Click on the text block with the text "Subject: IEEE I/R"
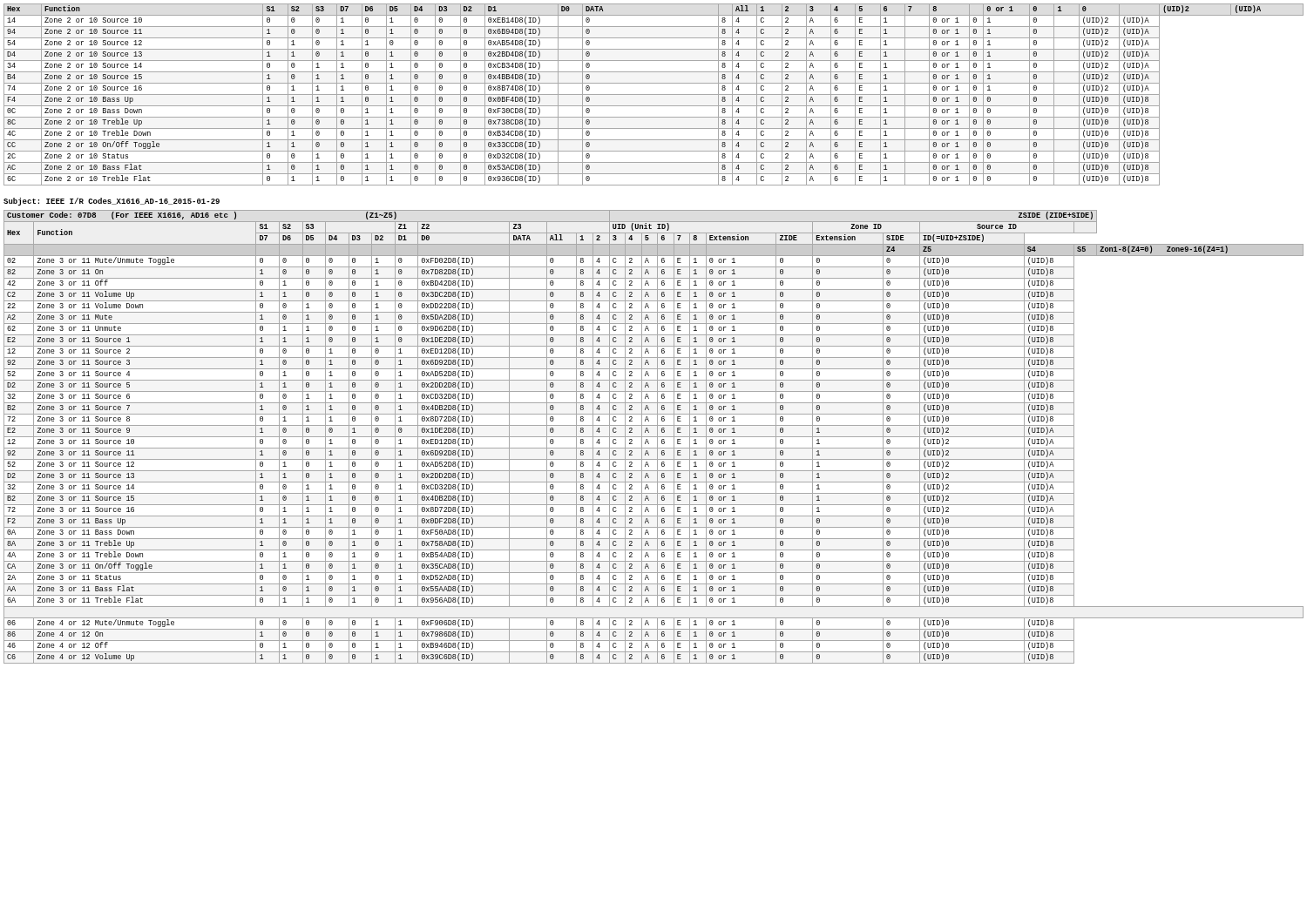Image resolution: width=1307 pixels, height=924 pixels. point(112,202)
